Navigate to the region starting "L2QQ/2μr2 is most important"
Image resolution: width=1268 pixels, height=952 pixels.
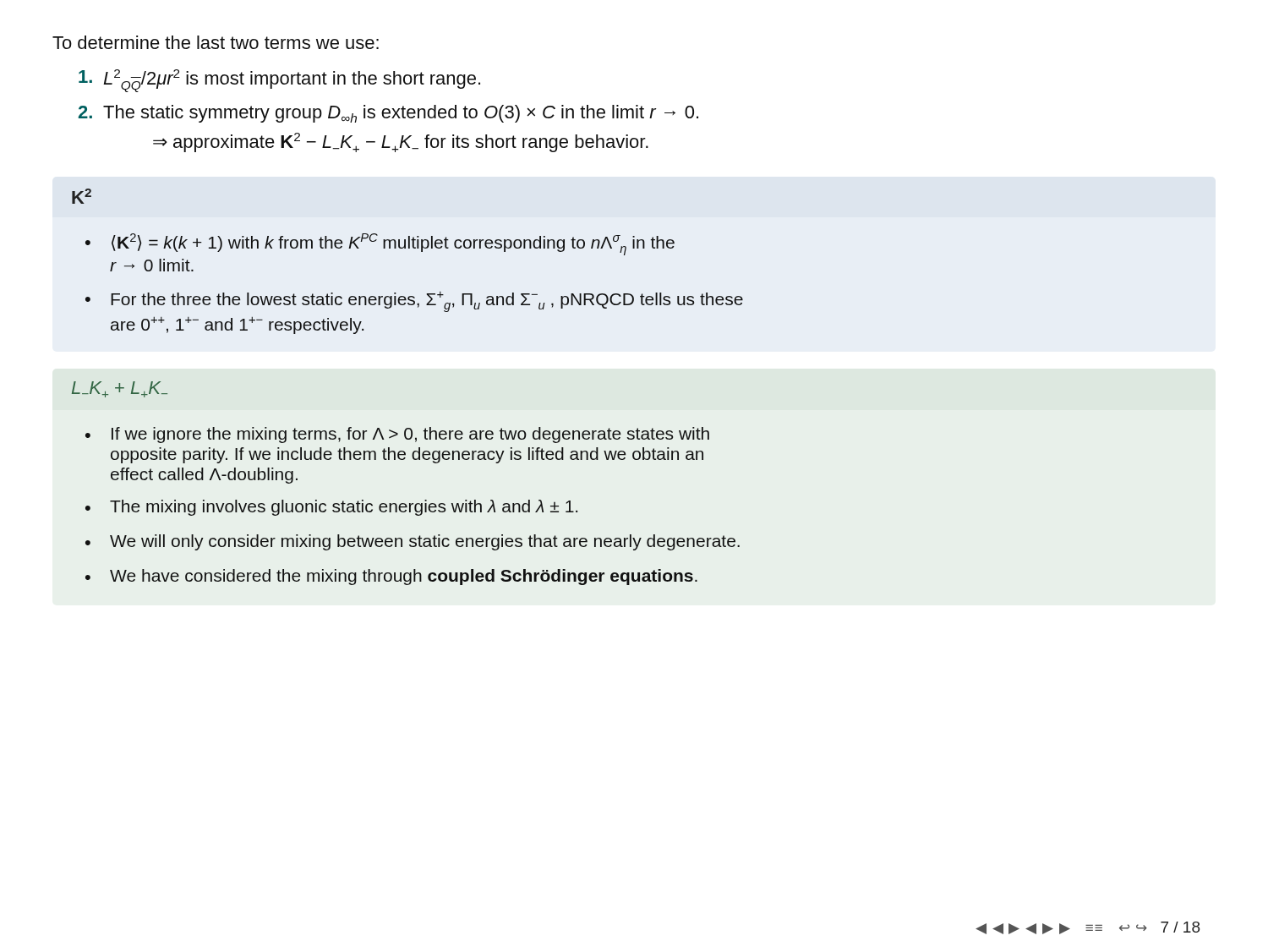280,79
